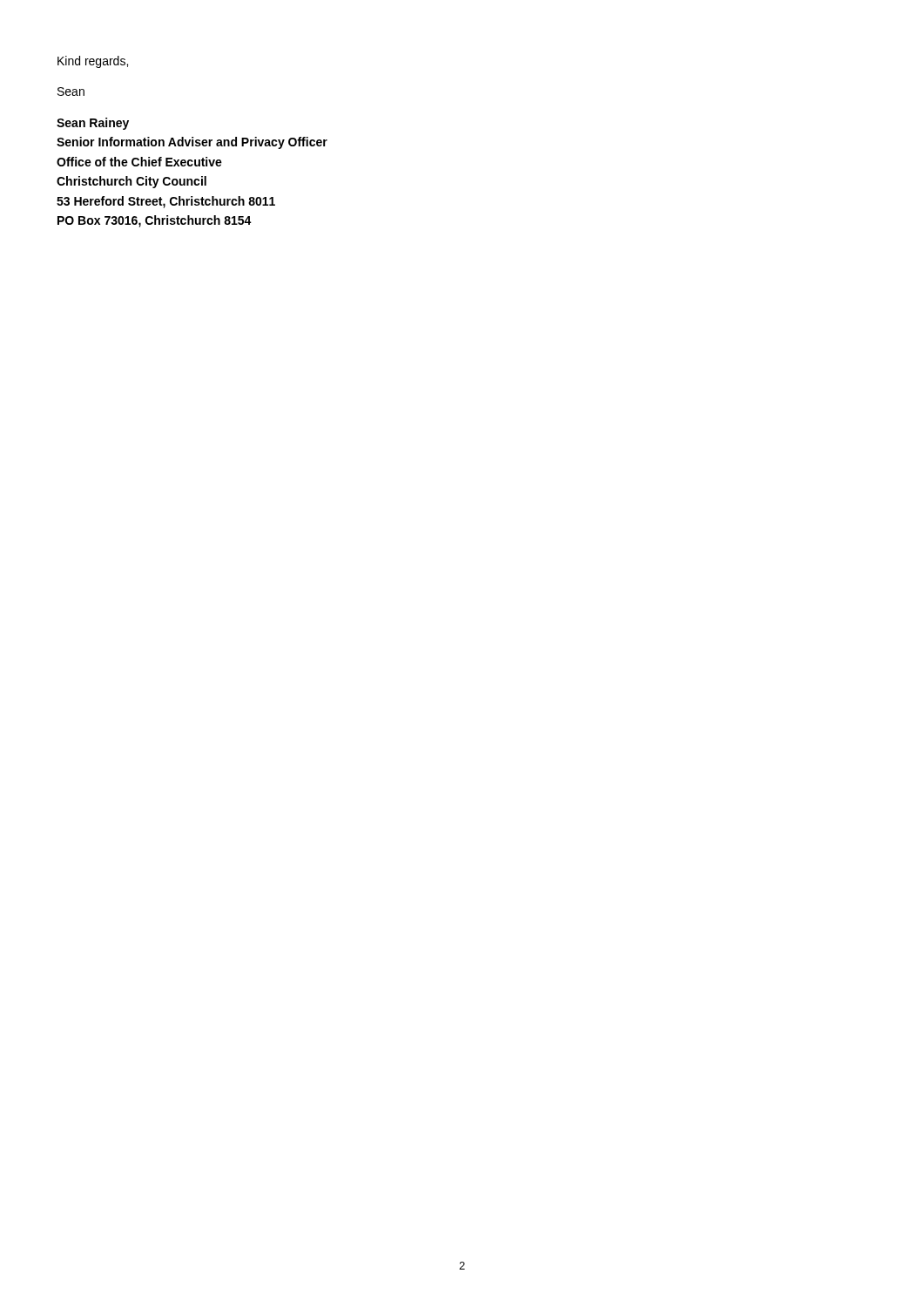Find the text that reads "Kind regards,"
This screenshot has width=924, height=1307.
(93, 61)
